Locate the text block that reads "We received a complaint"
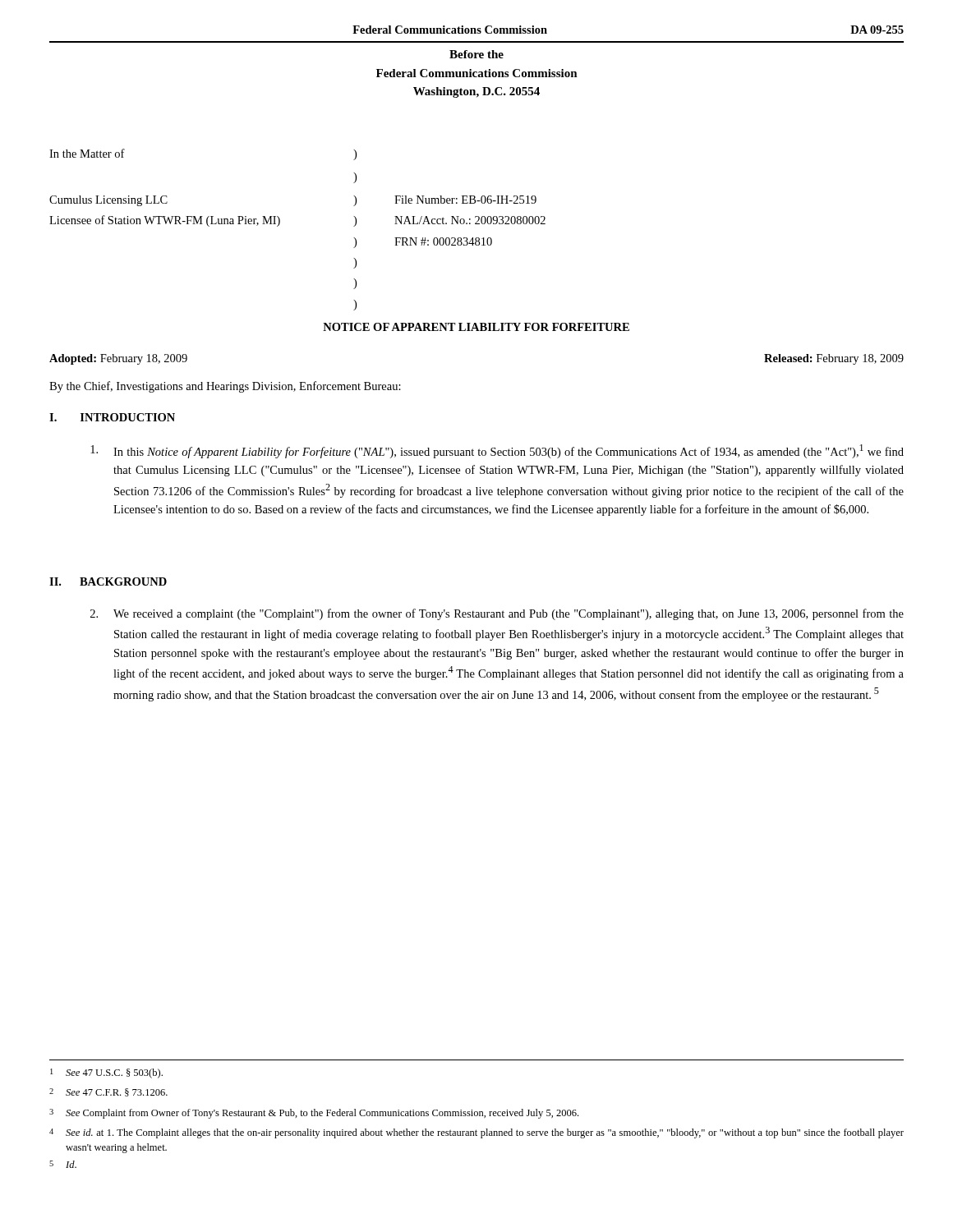The width and height of the screenshot is (953, 1232). (476, 654)
